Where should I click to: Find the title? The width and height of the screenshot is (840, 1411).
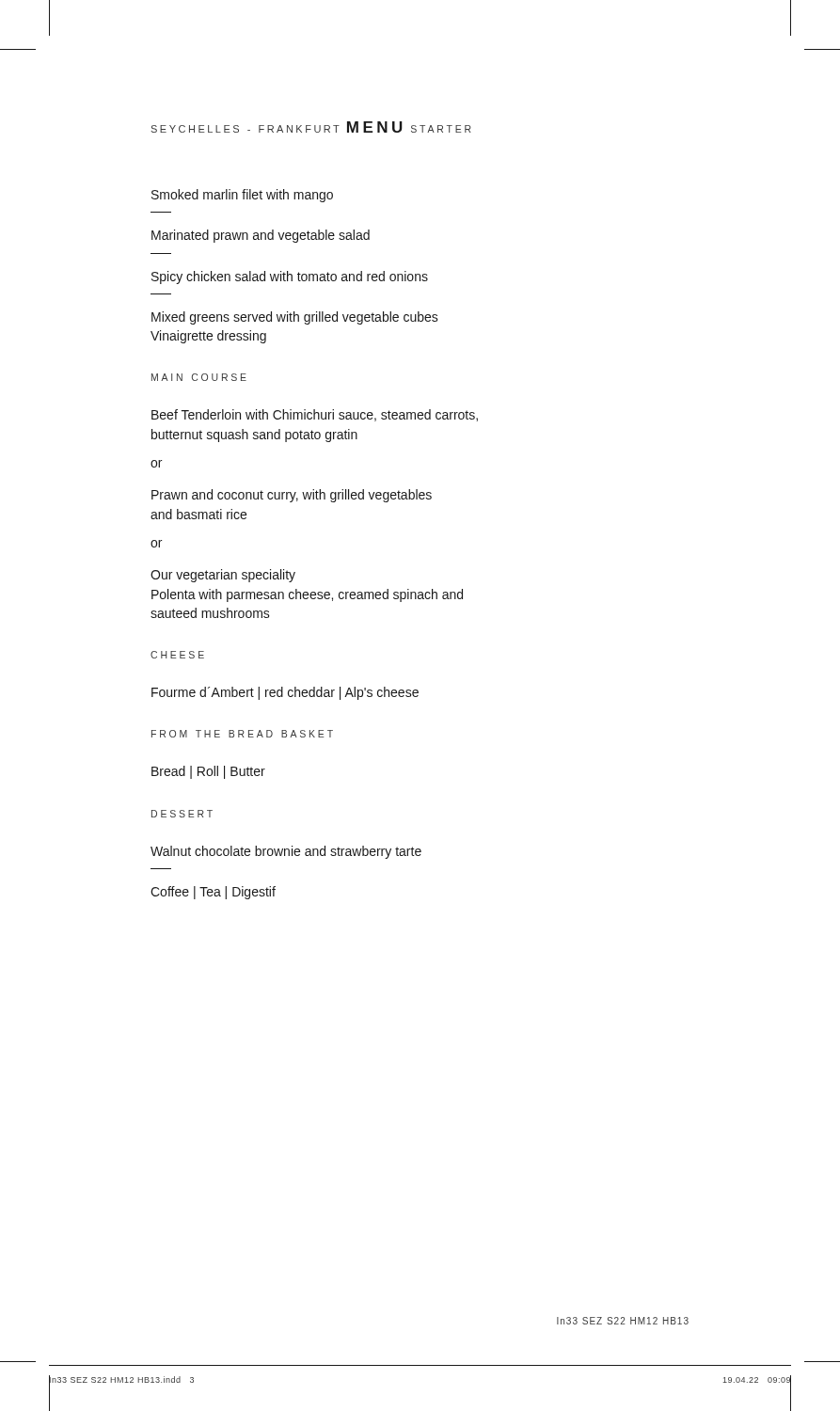tap(376, 128)
